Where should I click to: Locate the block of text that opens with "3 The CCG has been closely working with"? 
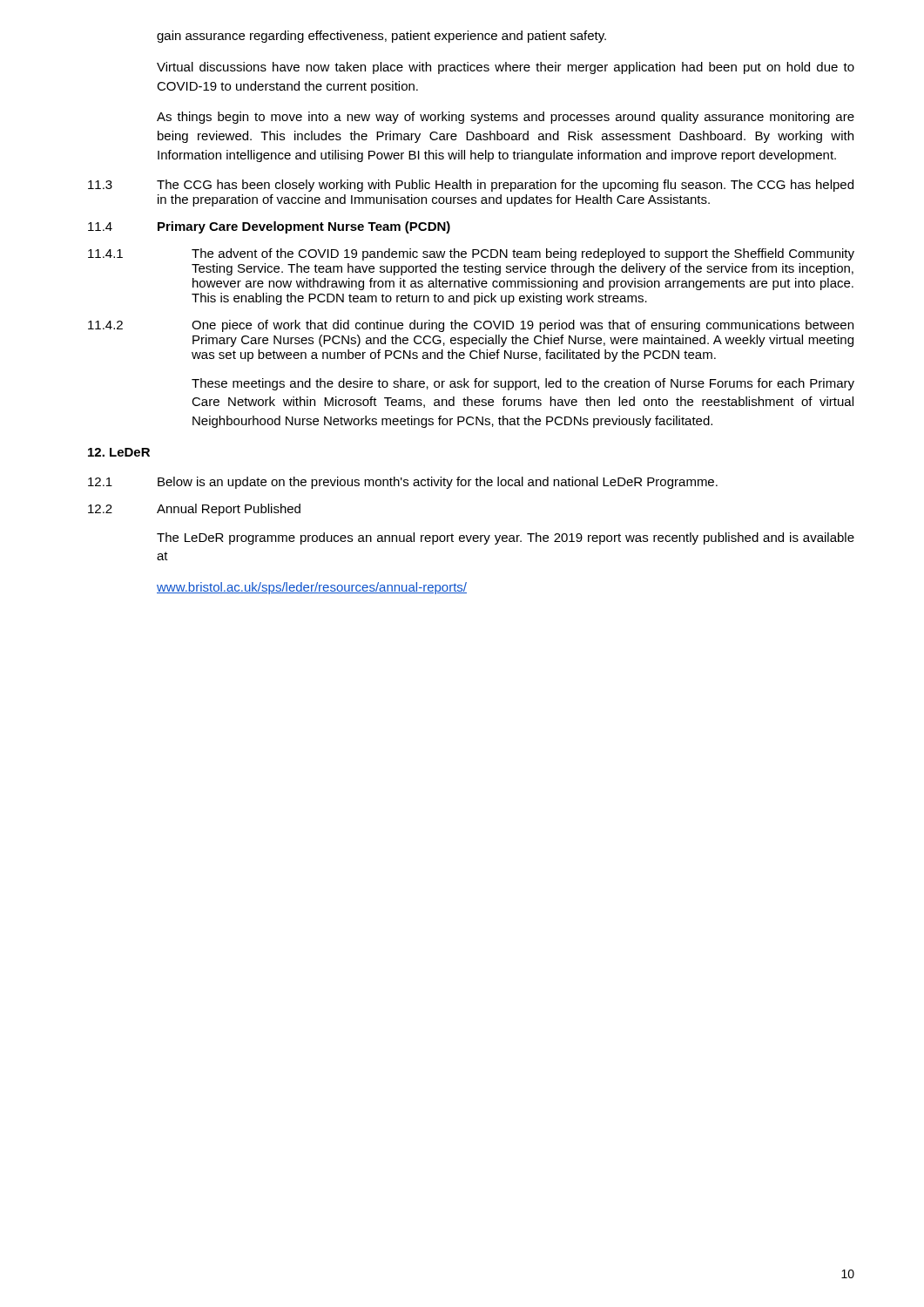pos(471,191)
